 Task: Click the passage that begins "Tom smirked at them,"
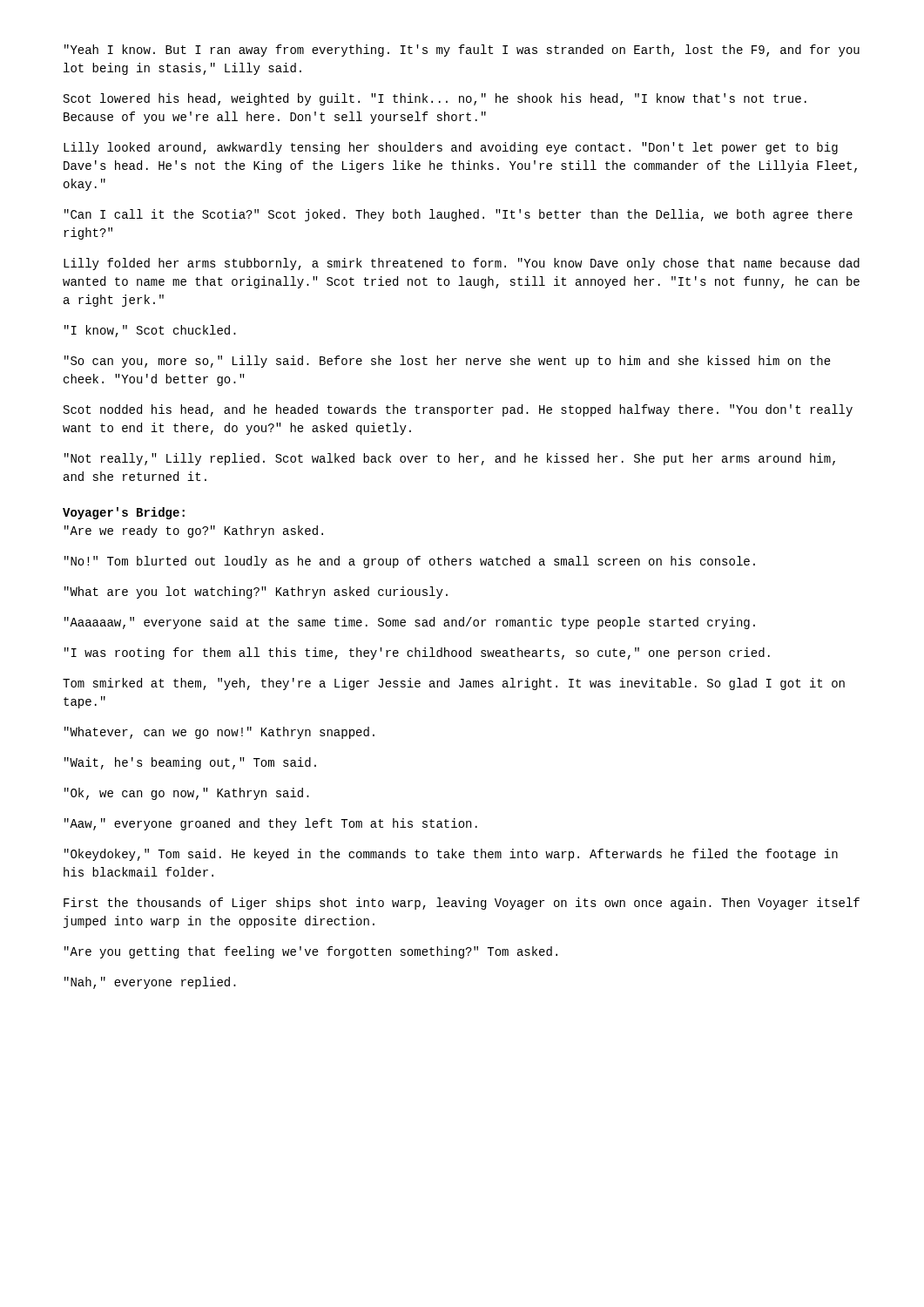(454, 693)
